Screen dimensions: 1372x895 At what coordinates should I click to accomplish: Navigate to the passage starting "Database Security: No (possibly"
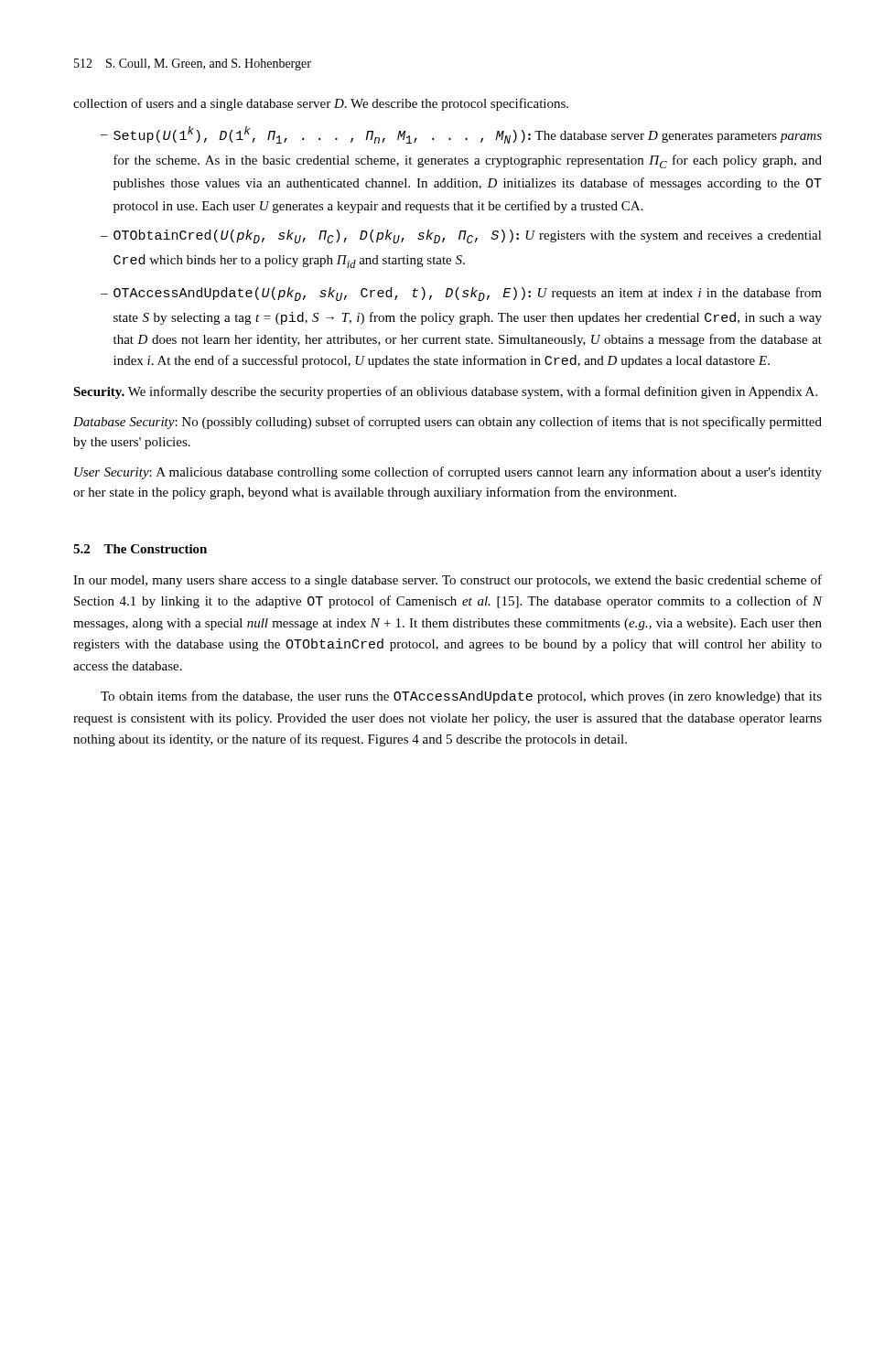point(448,432)
